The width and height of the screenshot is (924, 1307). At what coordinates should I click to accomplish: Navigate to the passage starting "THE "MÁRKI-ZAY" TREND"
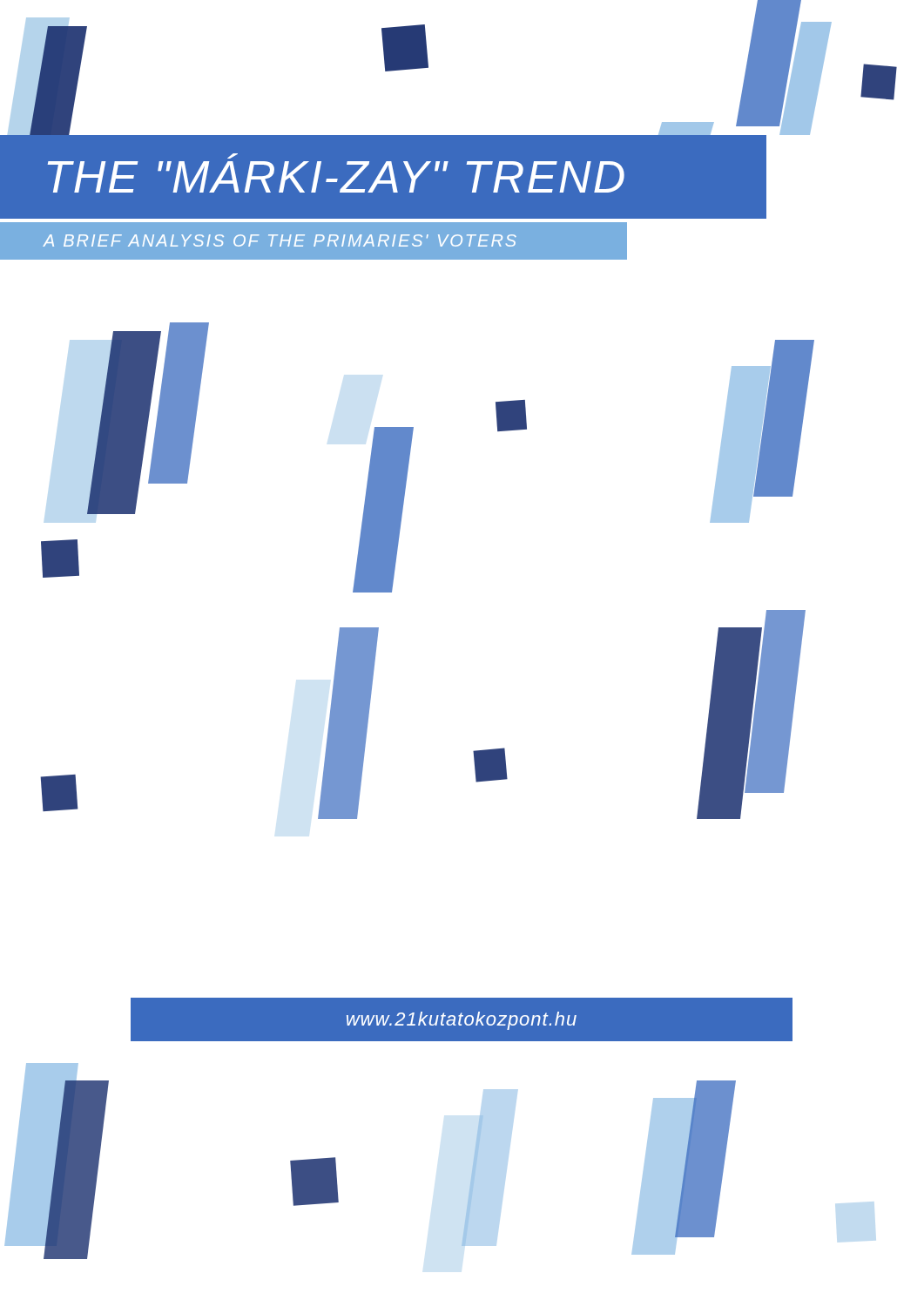pos(383,177)
